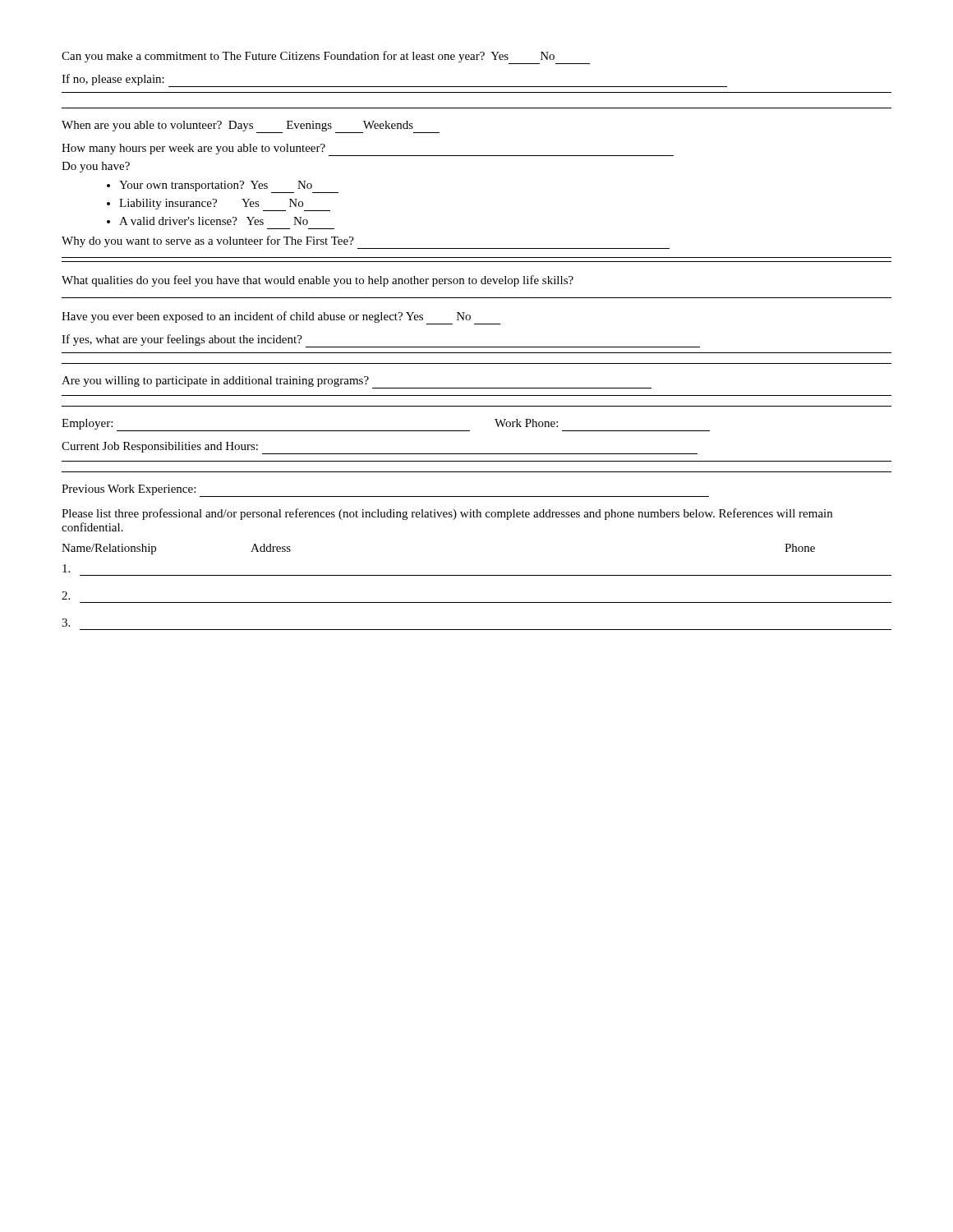Image resolution: width=953 pixels, height=1232 pixels.
Task: Click on the region starting "If no, please explain:"
Action: tap(394, 80)
